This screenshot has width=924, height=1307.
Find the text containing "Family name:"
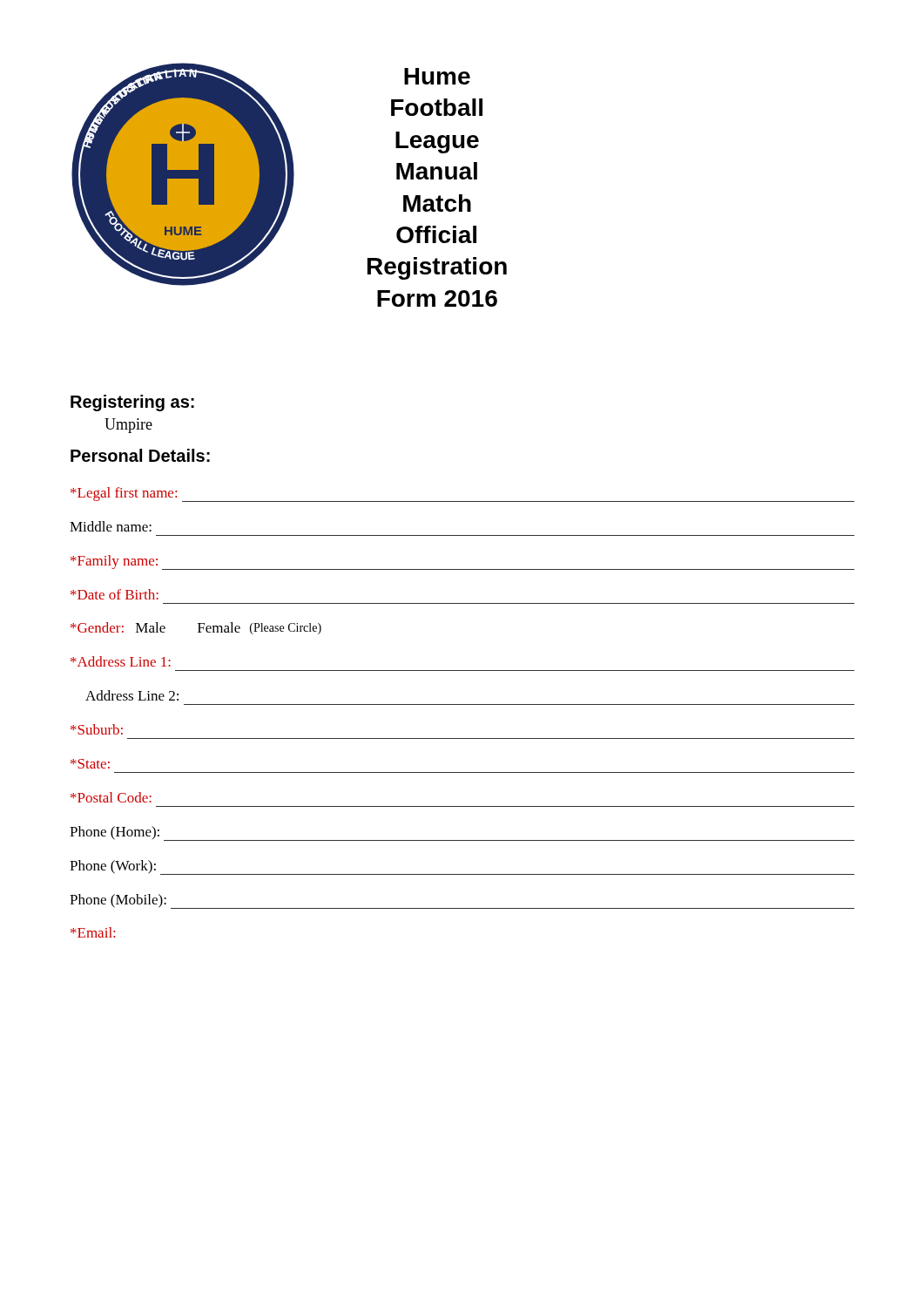pyautogui.click(x=462, y=561)
